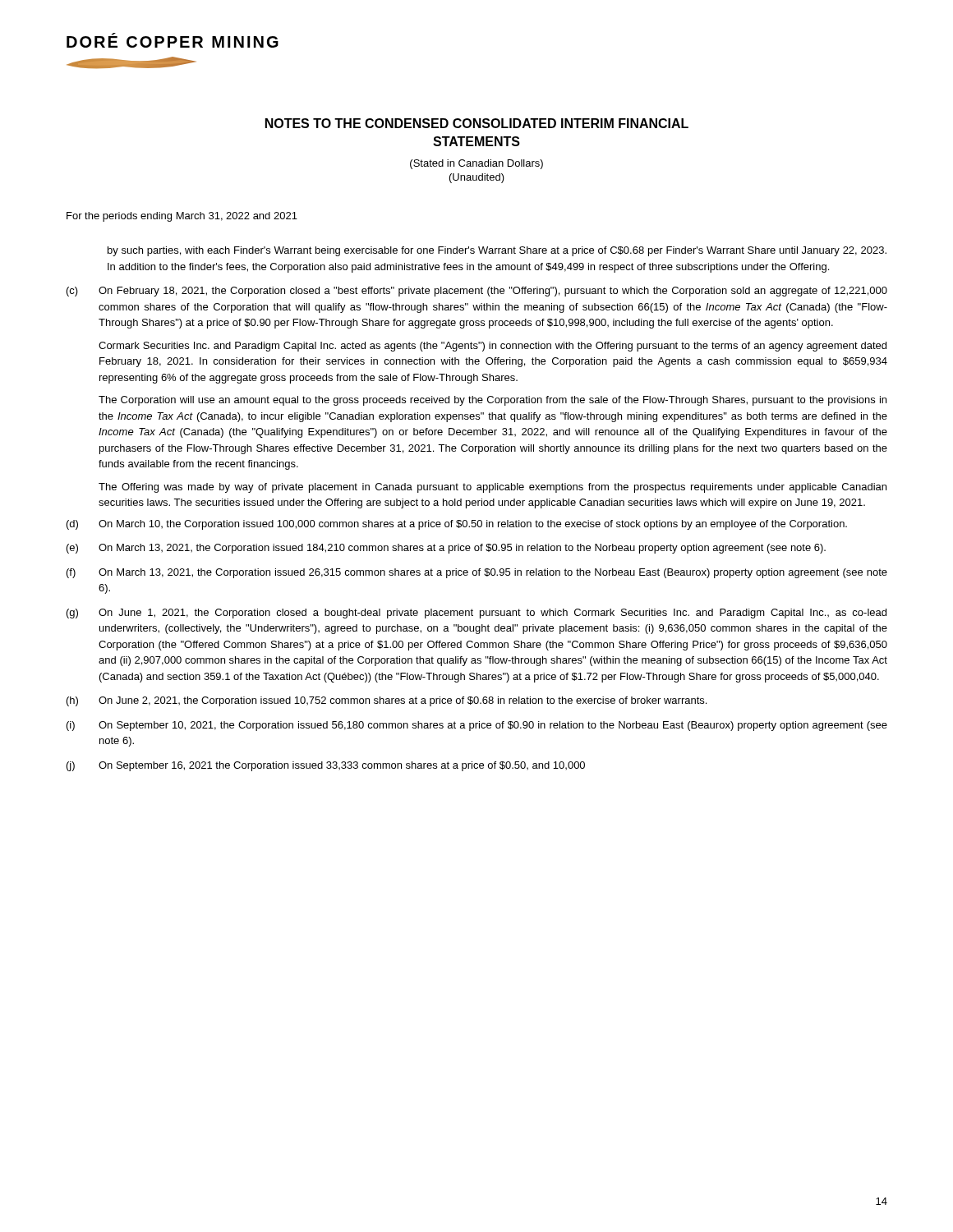Click the passage that begins "(i) On September 10, 2021,"
953x1232 pixels.
476,733
